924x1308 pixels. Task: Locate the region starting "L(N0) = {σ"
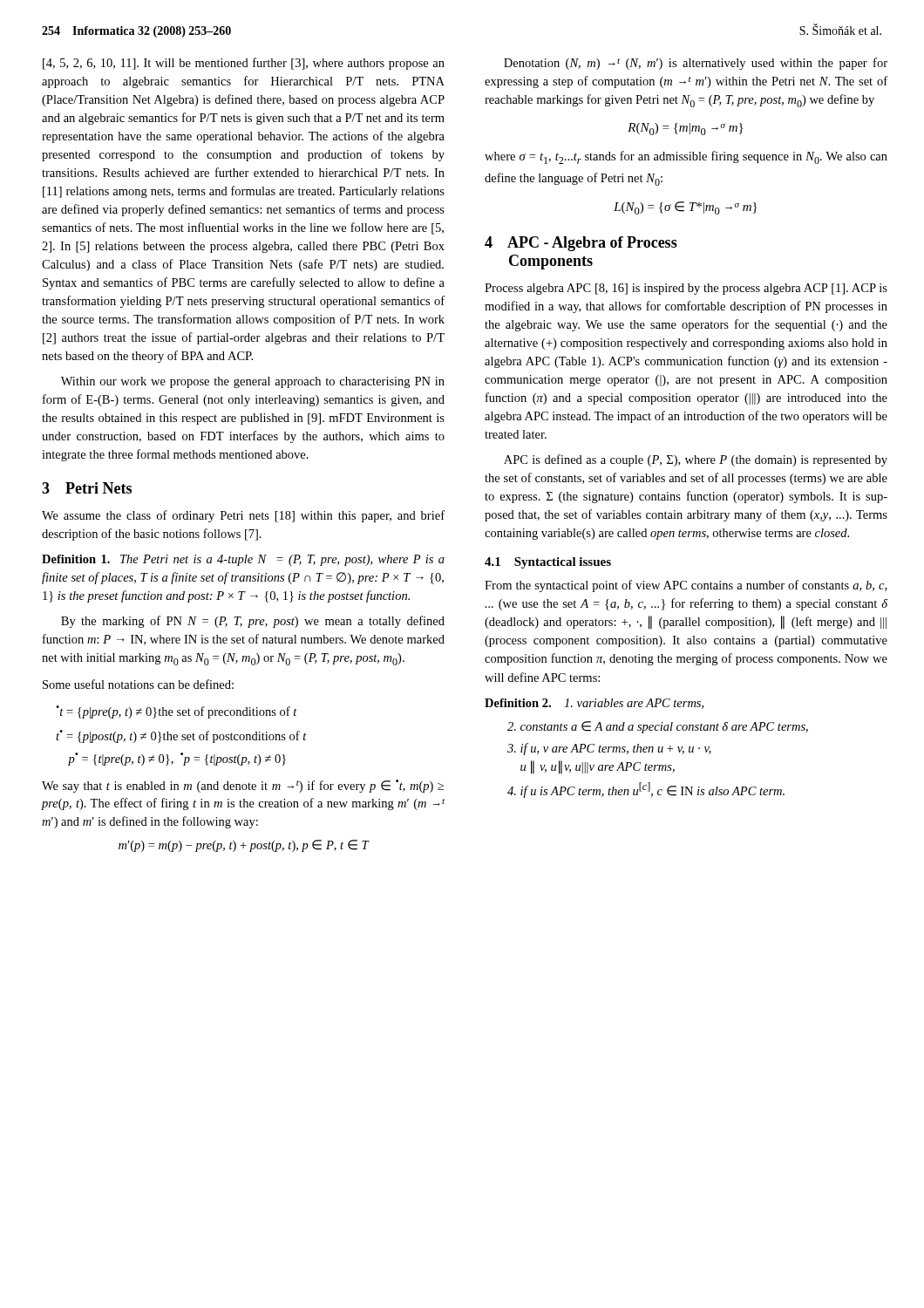click(x=686, y=208)
